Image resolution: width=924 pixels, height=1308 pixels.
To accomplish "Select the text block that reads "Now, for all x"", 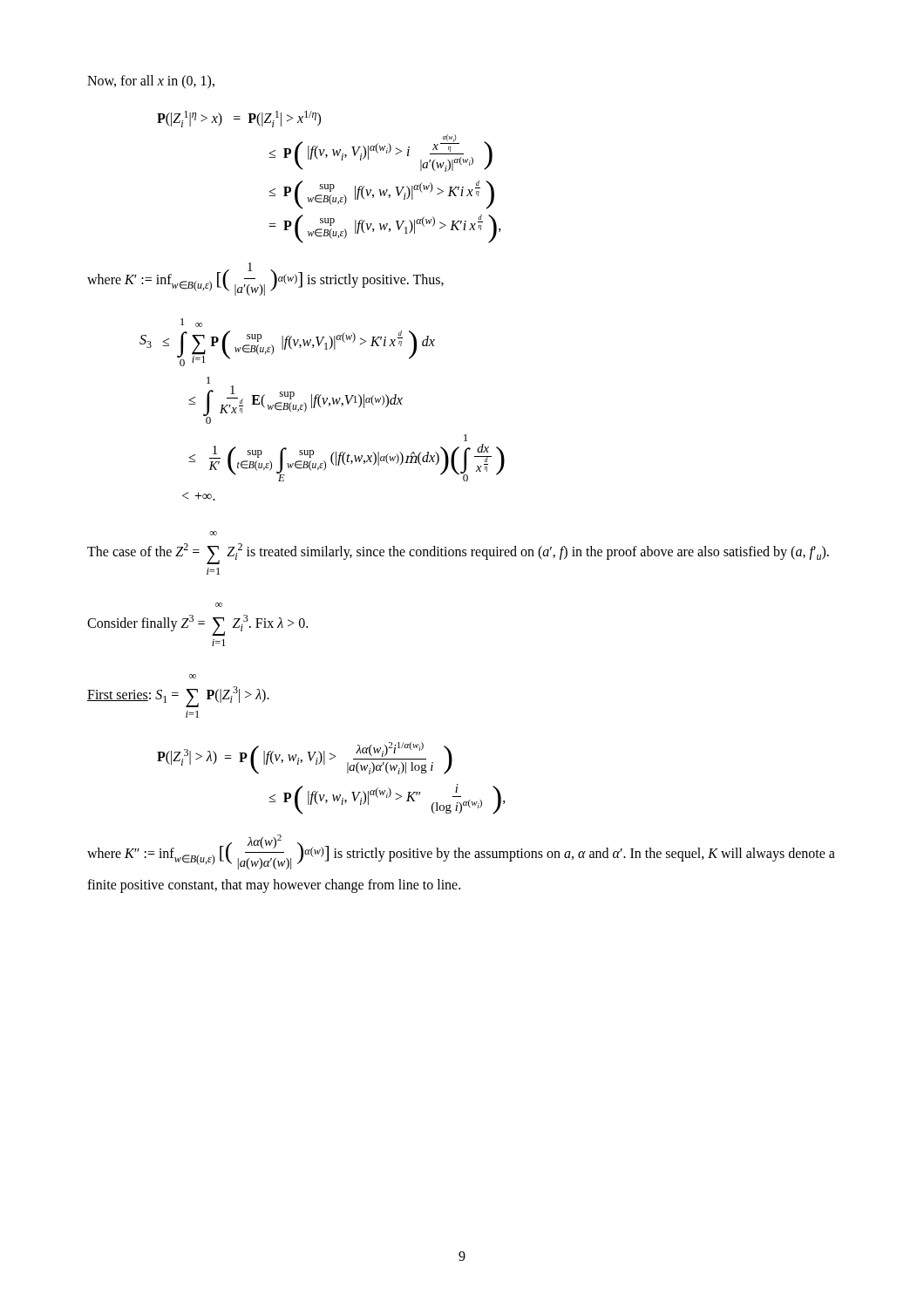I will (151, 81).
